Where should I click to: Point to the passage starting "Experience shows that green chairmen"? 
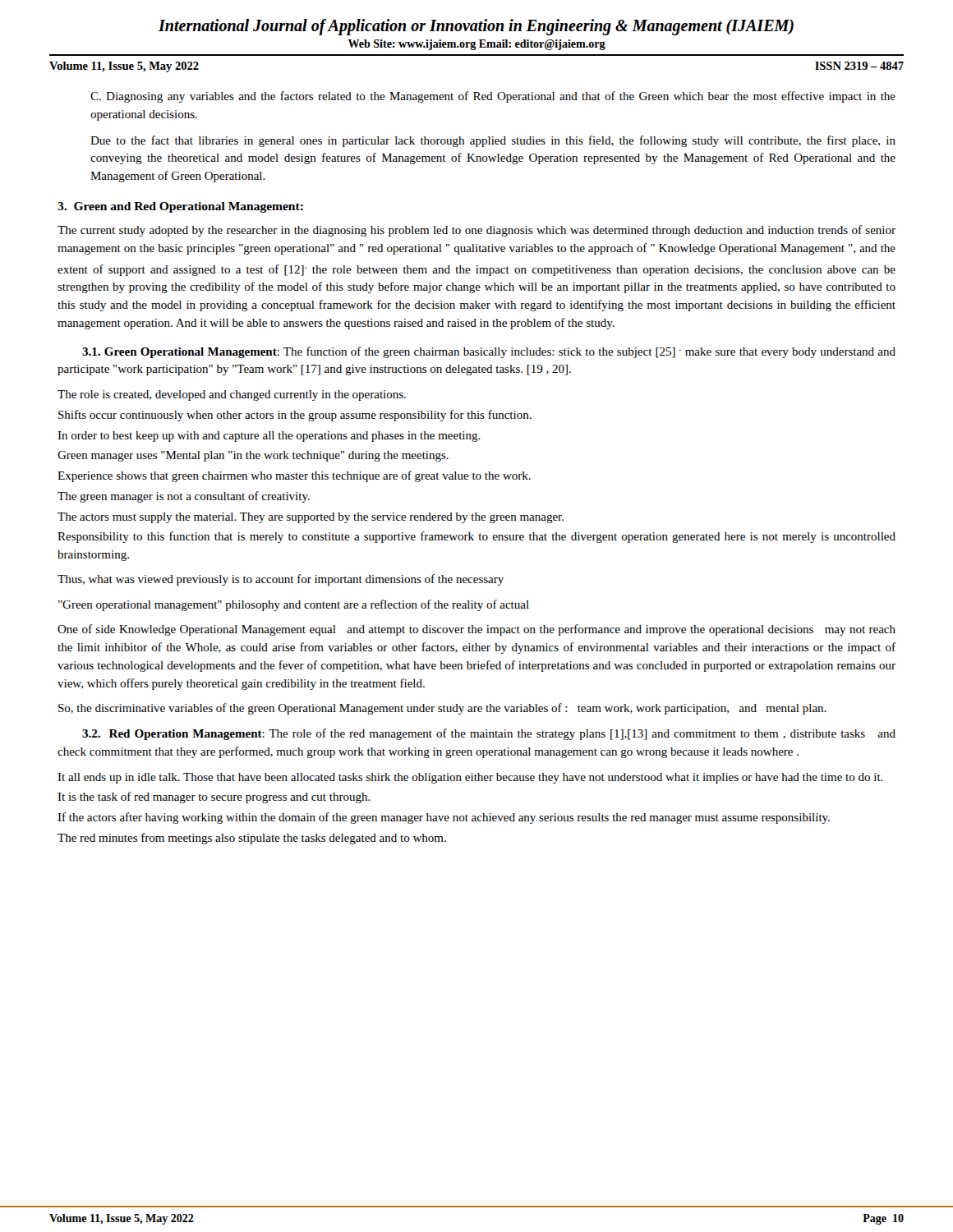pyautogui.click(x=294, y=476)
